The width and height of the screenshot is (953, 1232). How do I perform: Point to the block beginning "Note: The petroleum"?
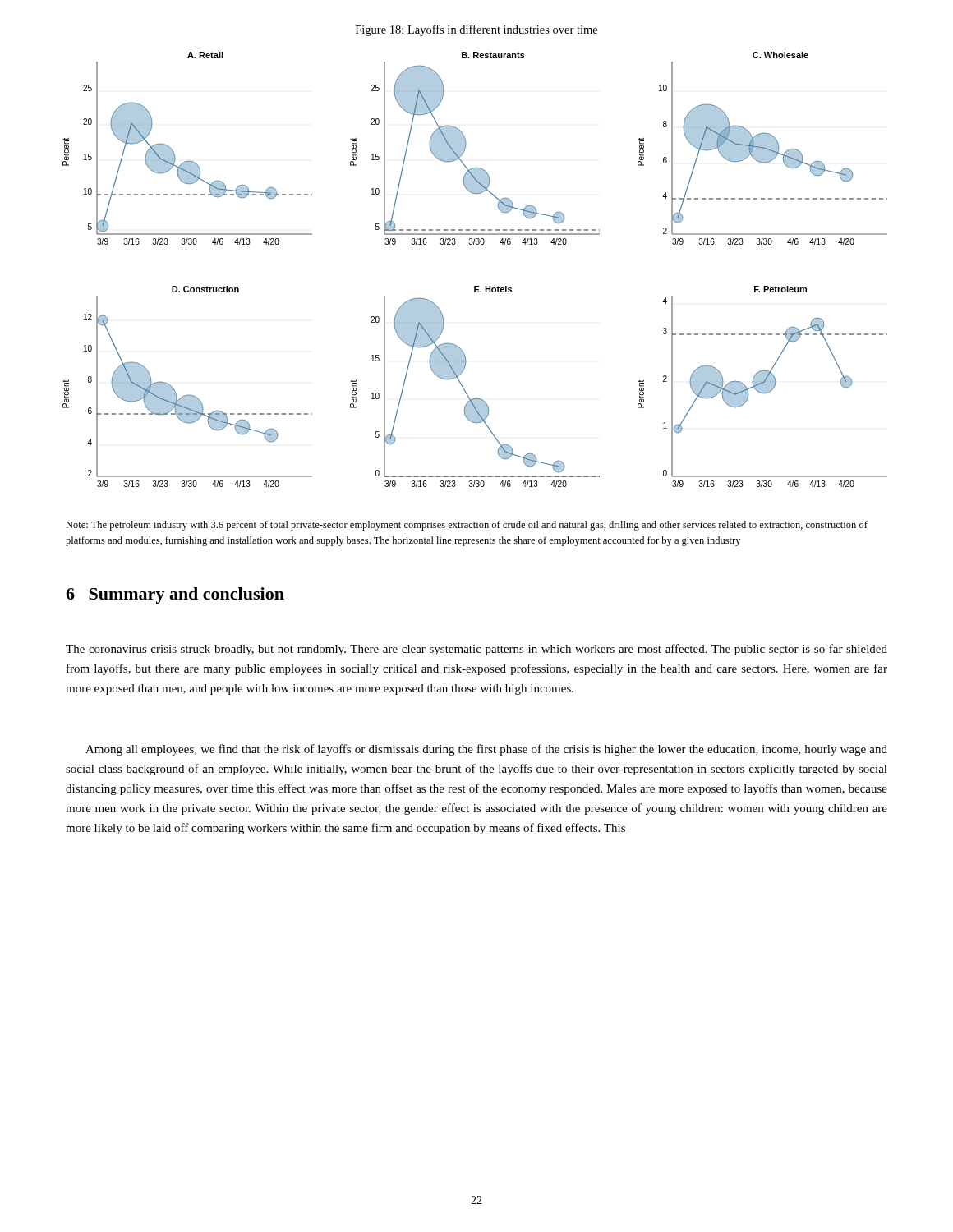point(467,533)
